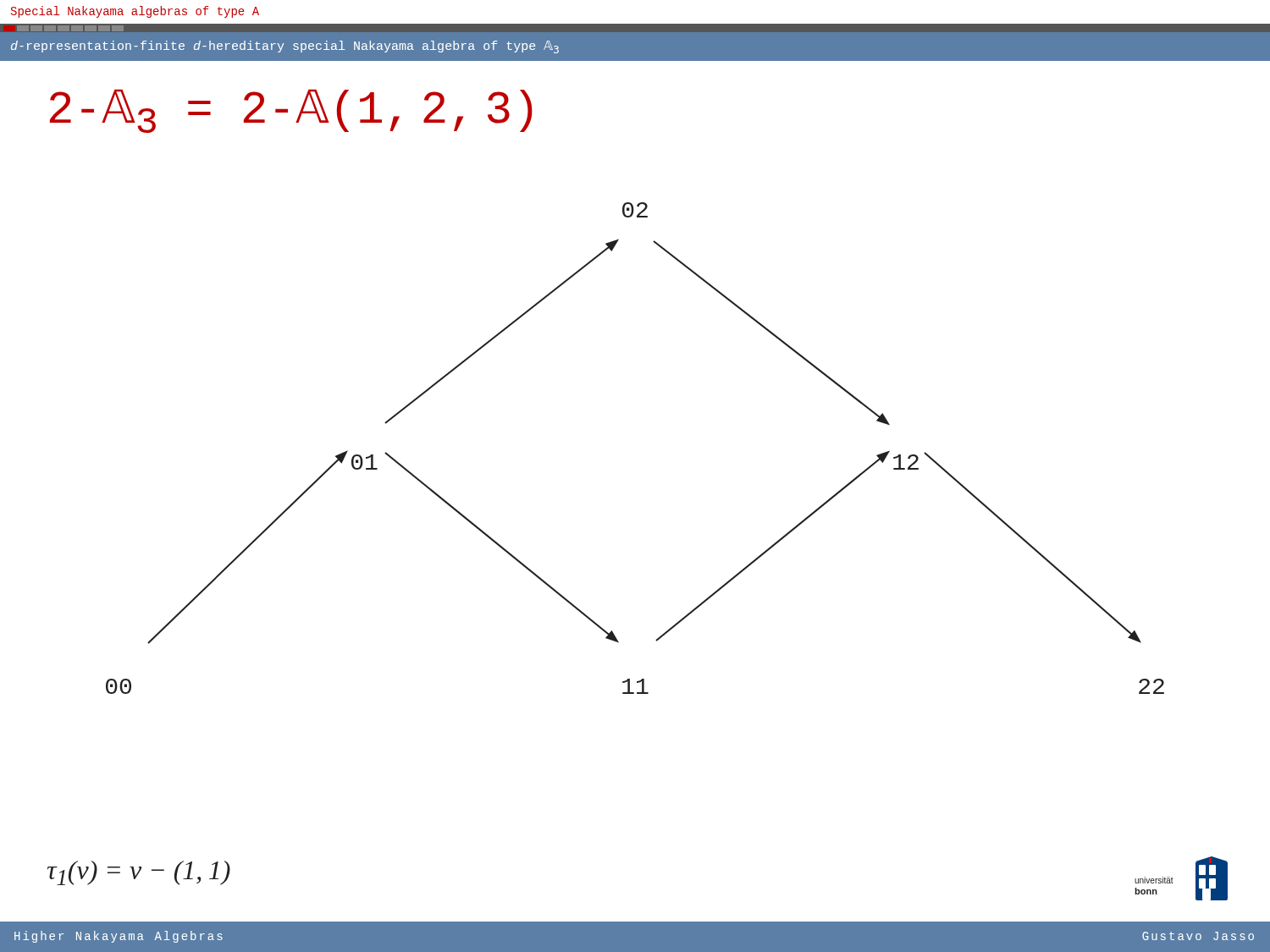Point to the block starting "d-representation-finite d-hereditary special Nakayama algebra of type 𝔸3"
Image resolution: width=1270 pixels, height=952 pixels.
[x=285, y=47]
